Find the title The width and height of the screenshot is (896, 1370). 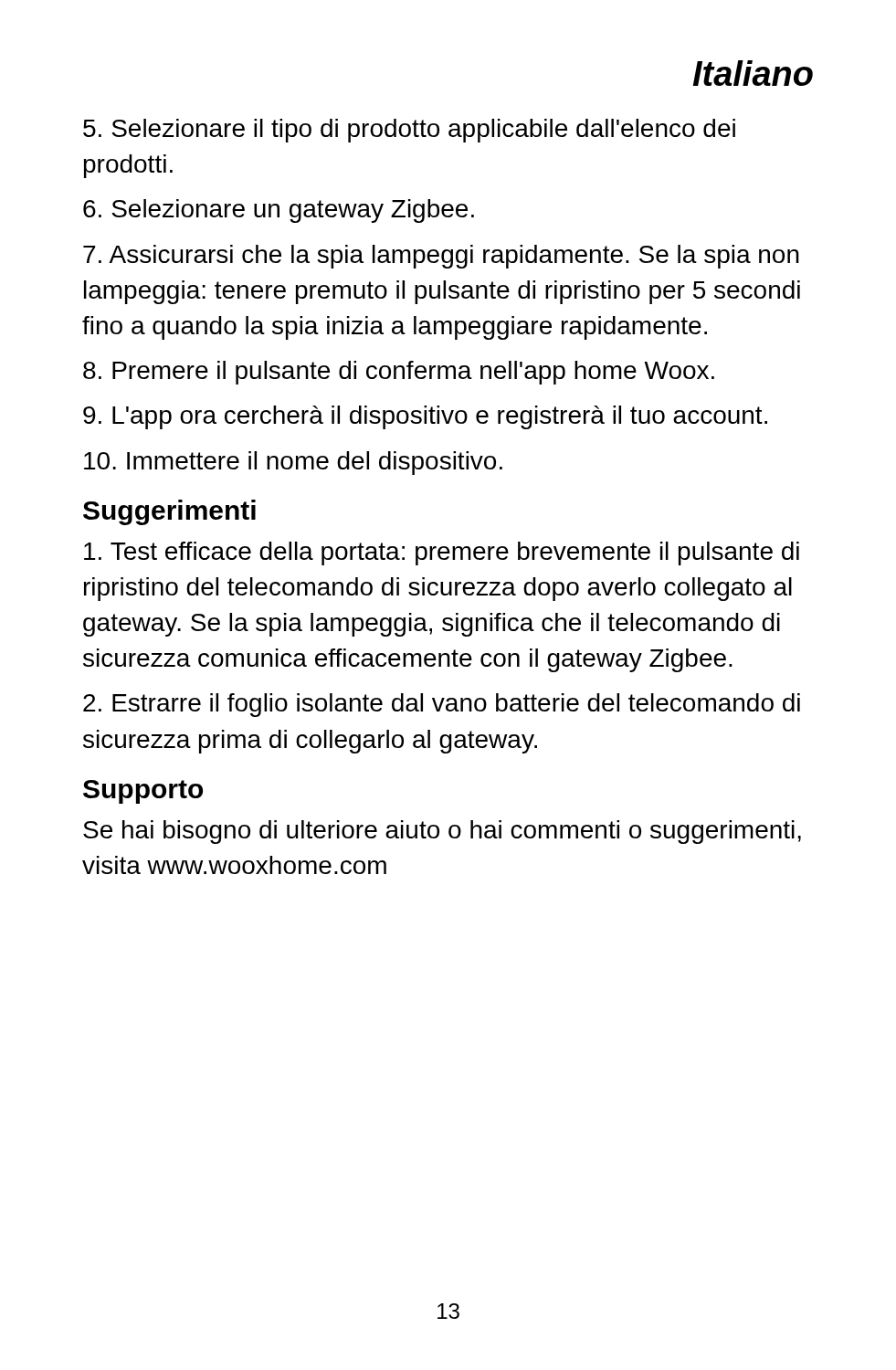tap(753, 74)
